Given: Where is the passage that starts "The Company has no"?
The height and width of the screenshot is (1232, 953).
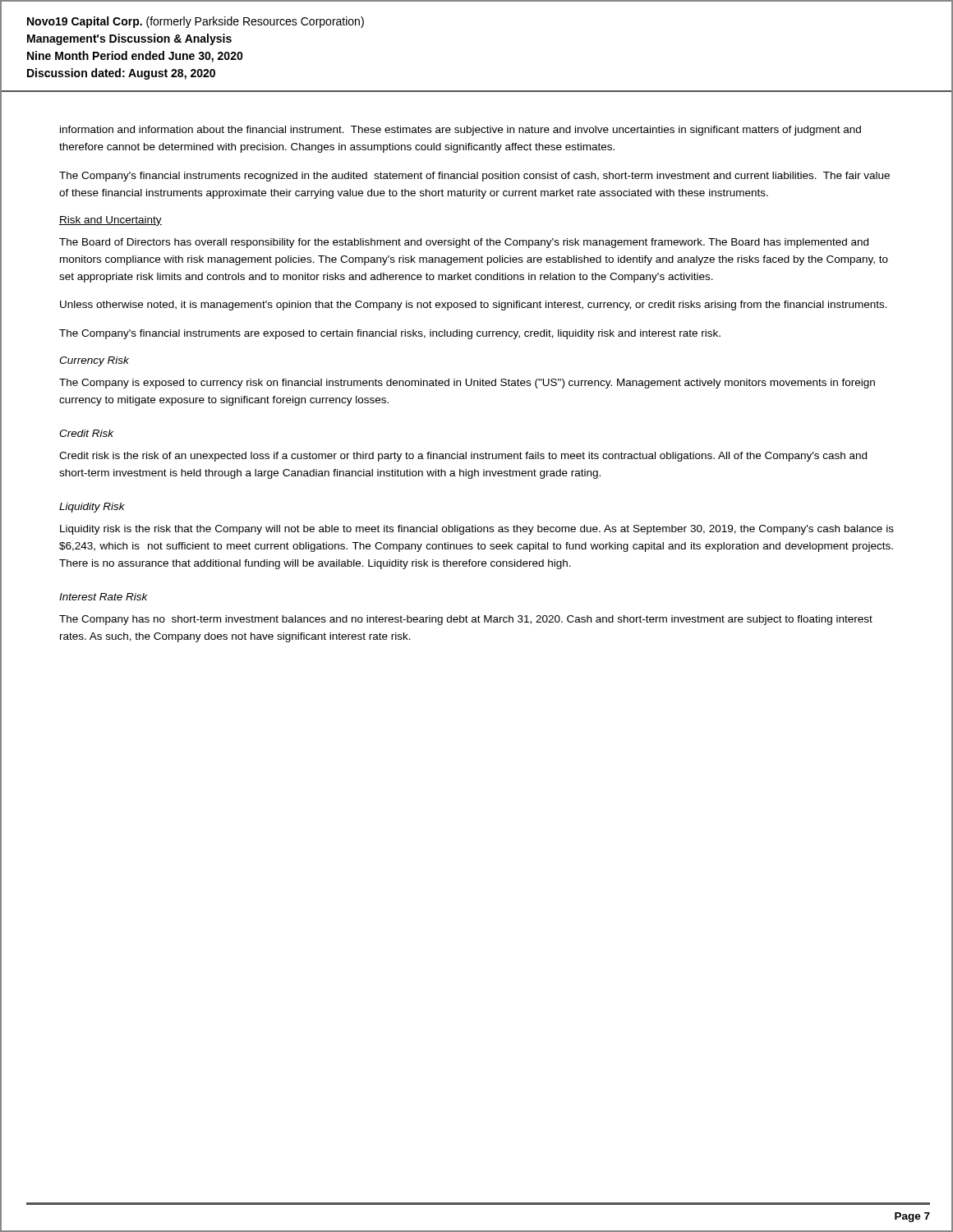Looking at the screenshot, I should pyautogui.click(x=466, y=627).
